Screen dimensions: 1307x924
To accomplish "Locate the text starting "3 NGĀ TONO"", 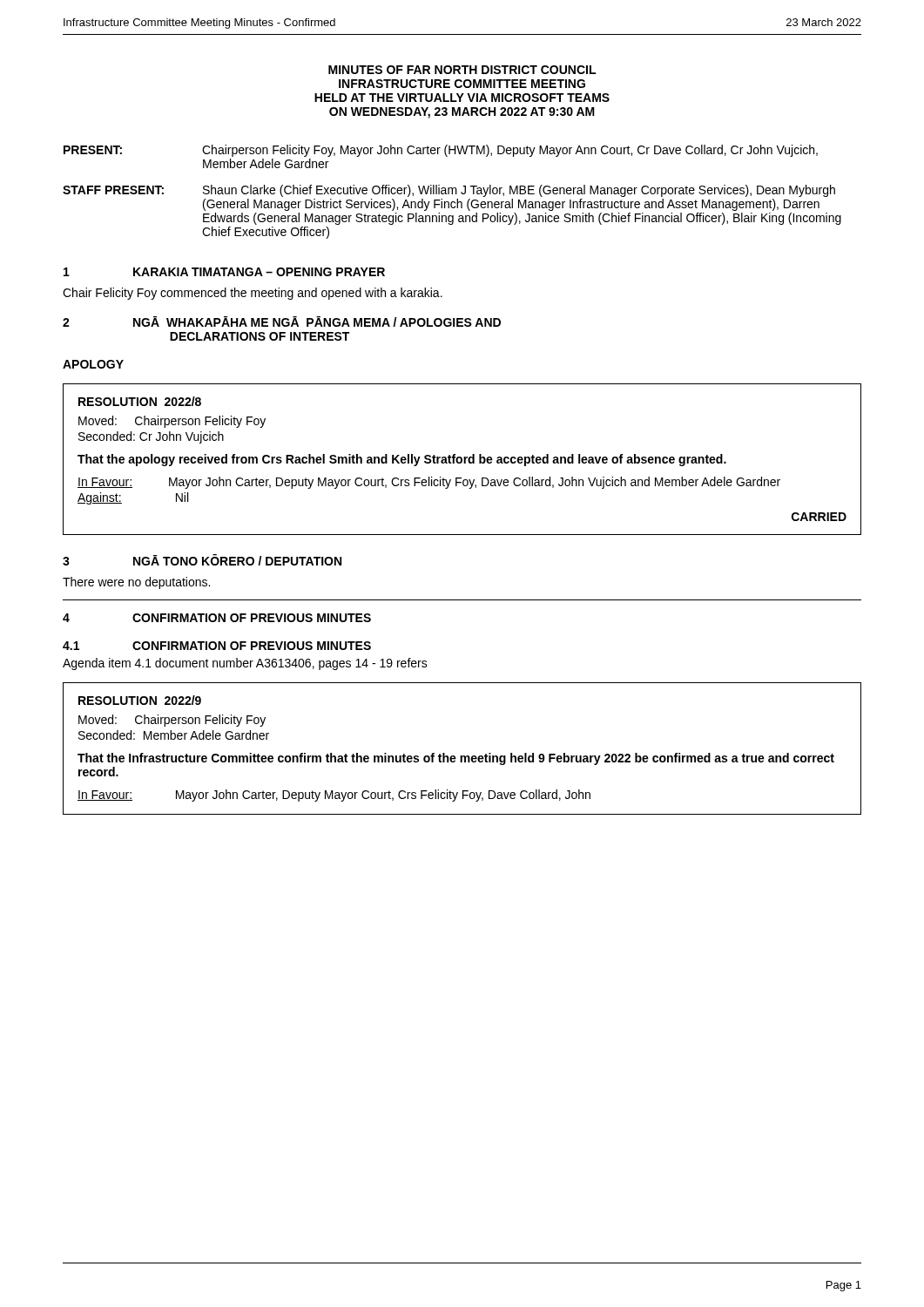I will pyautogui.click(x=203, y=561).
